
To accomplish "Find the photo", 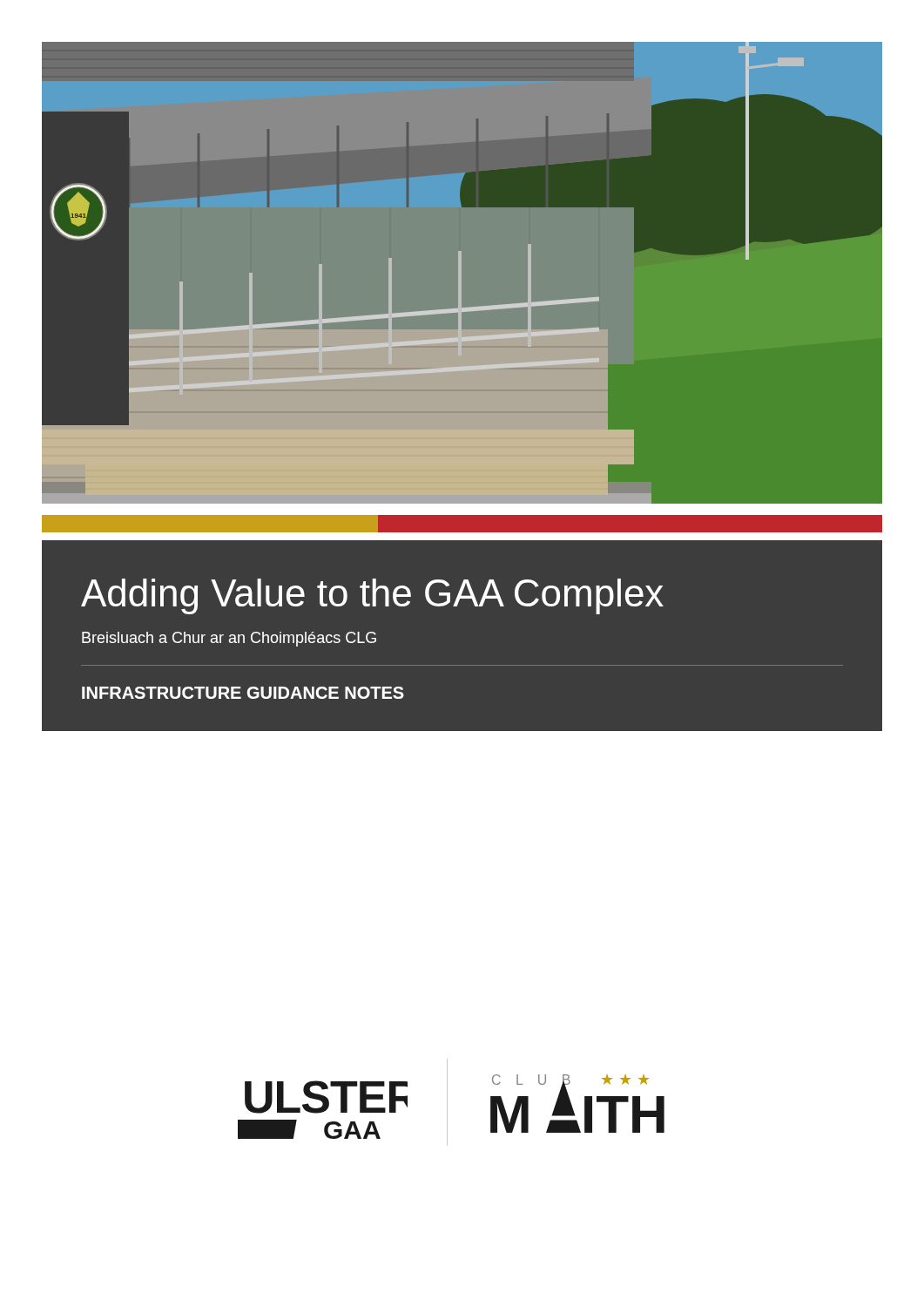I will tap(462, 273).
